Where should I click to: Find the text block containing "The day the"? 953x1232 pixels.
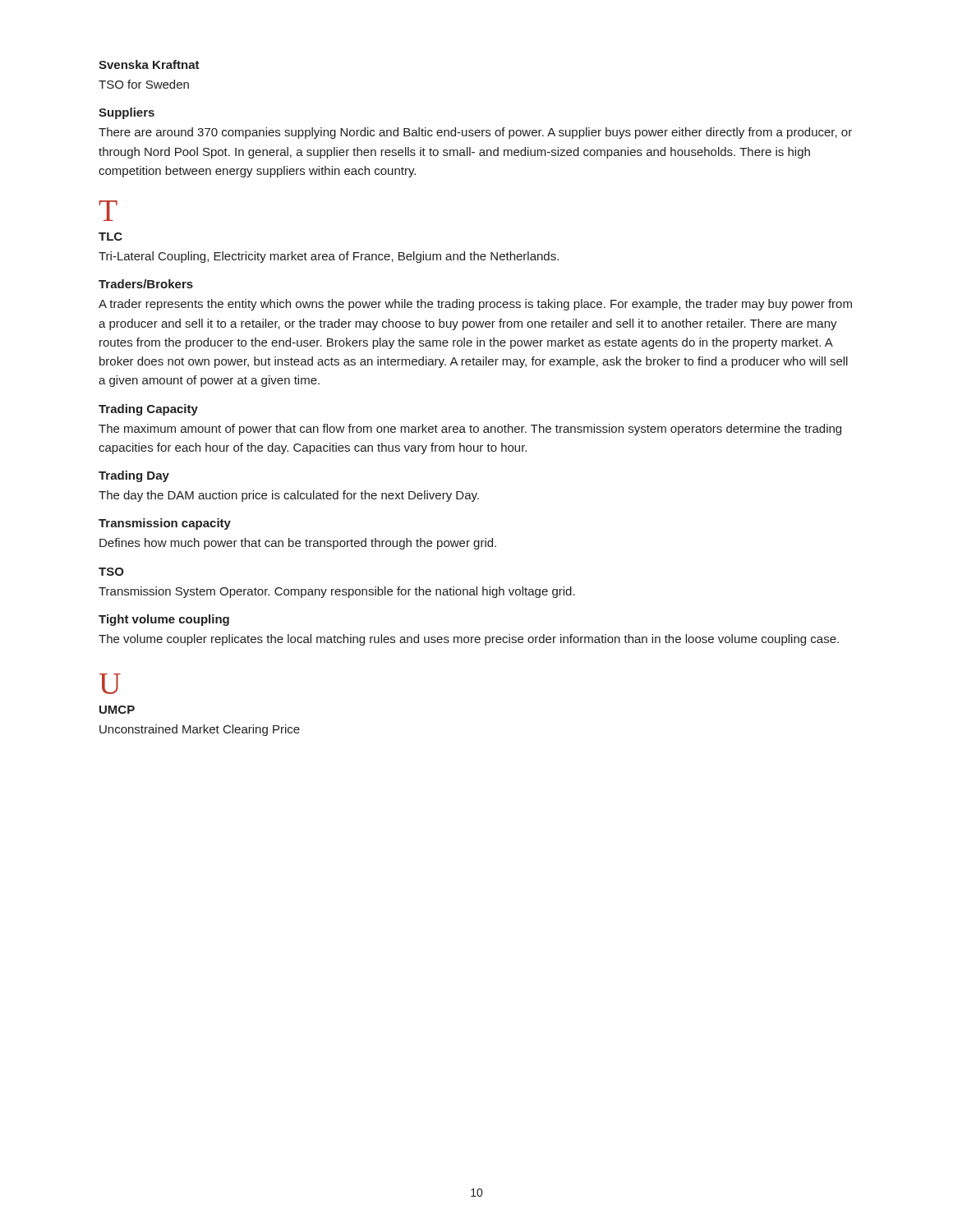(x=289, y=495)
